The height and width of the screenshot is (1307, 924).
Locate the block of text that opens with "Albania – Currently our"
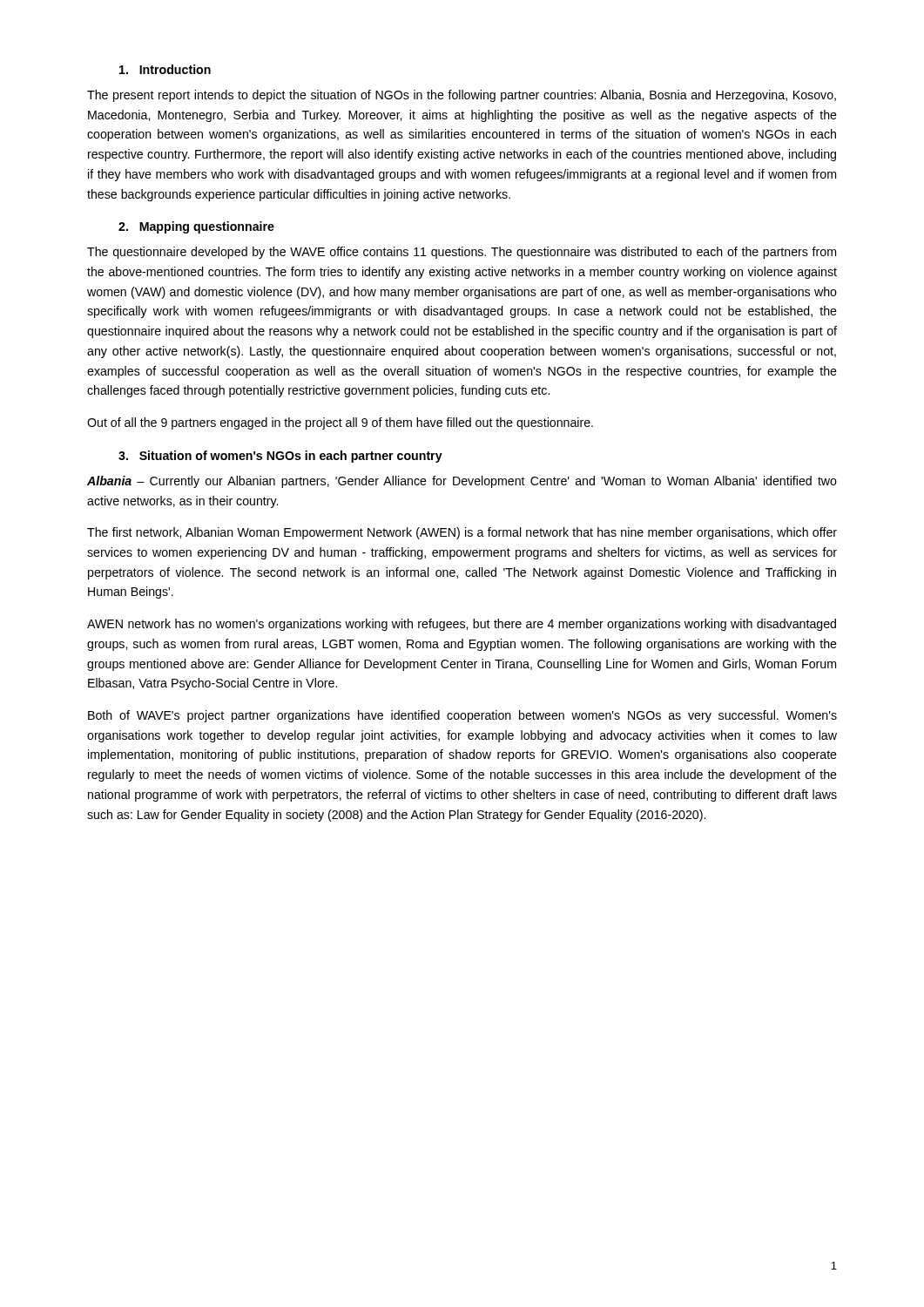click(462, 491)
